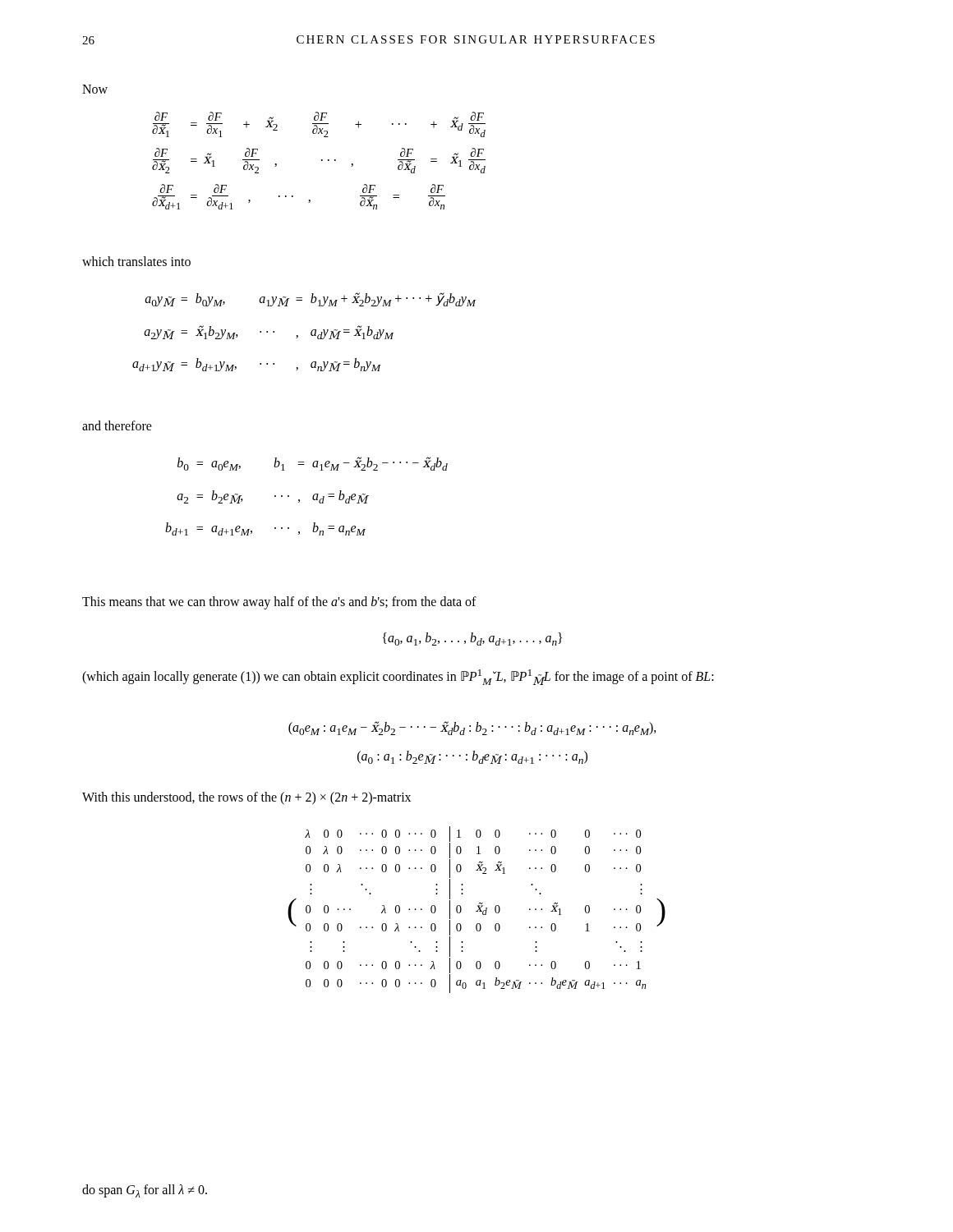953x1232 pixels.
Task: Find the text block that says "With this understood, the rows"
Action: pyautogui.click(x=247, y=797)
